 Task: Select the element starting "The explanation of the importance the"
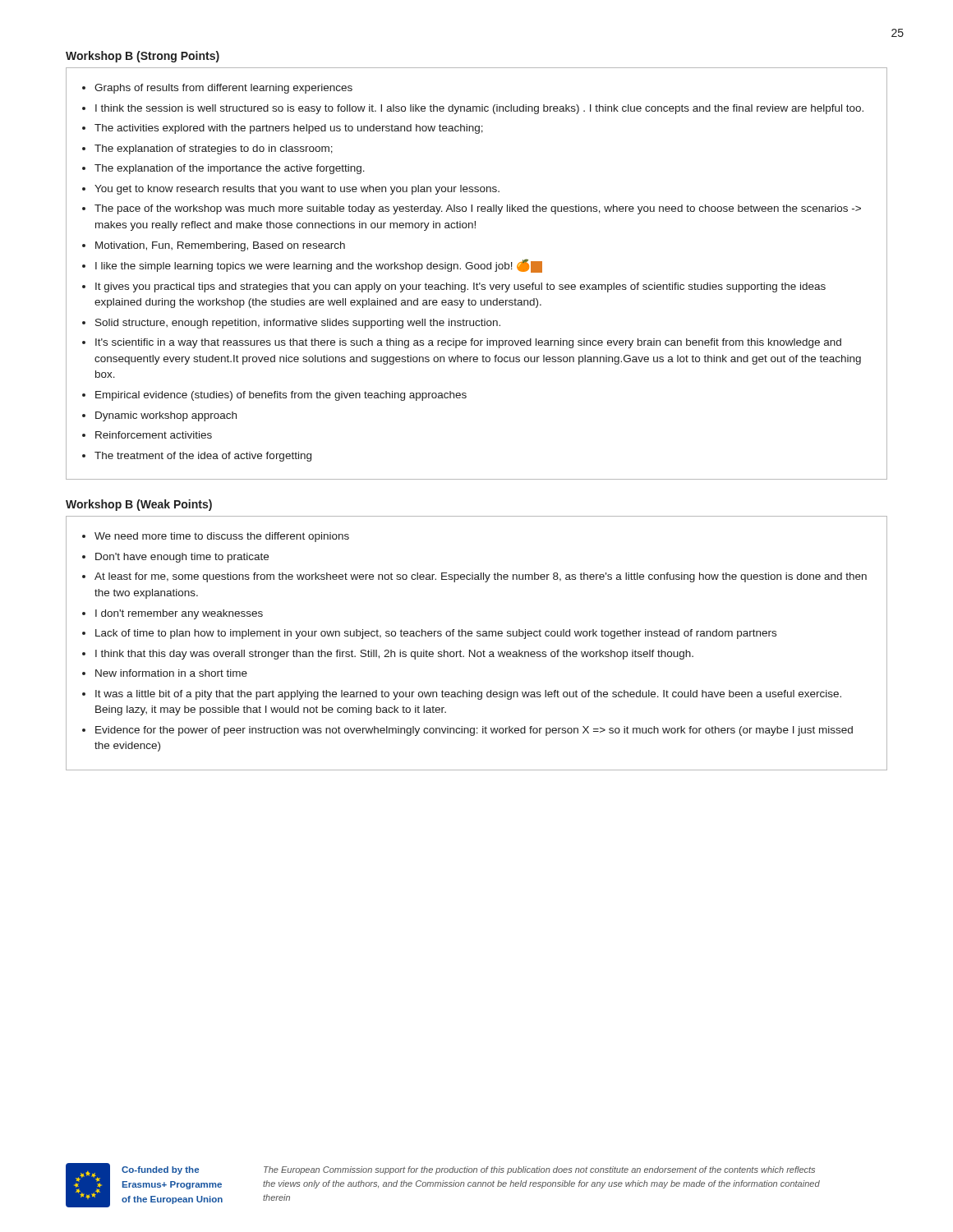tap(230, 168)
